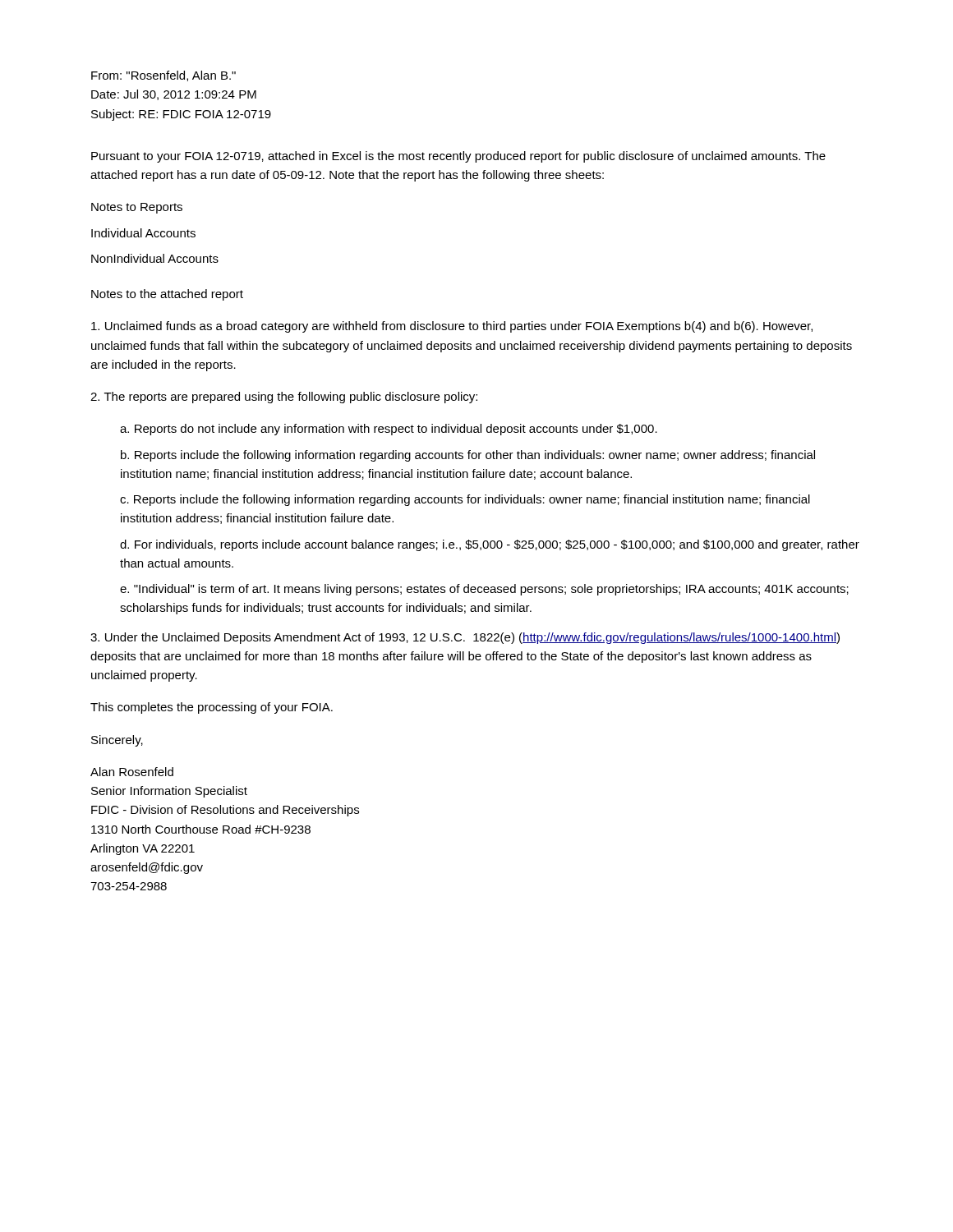The width and height of the screenshot is (953, 1232).
Task: Where is the passage that starts "Unclaimed funds as a broad category"?
Action: pyautogui.click(x=471, y=345)
